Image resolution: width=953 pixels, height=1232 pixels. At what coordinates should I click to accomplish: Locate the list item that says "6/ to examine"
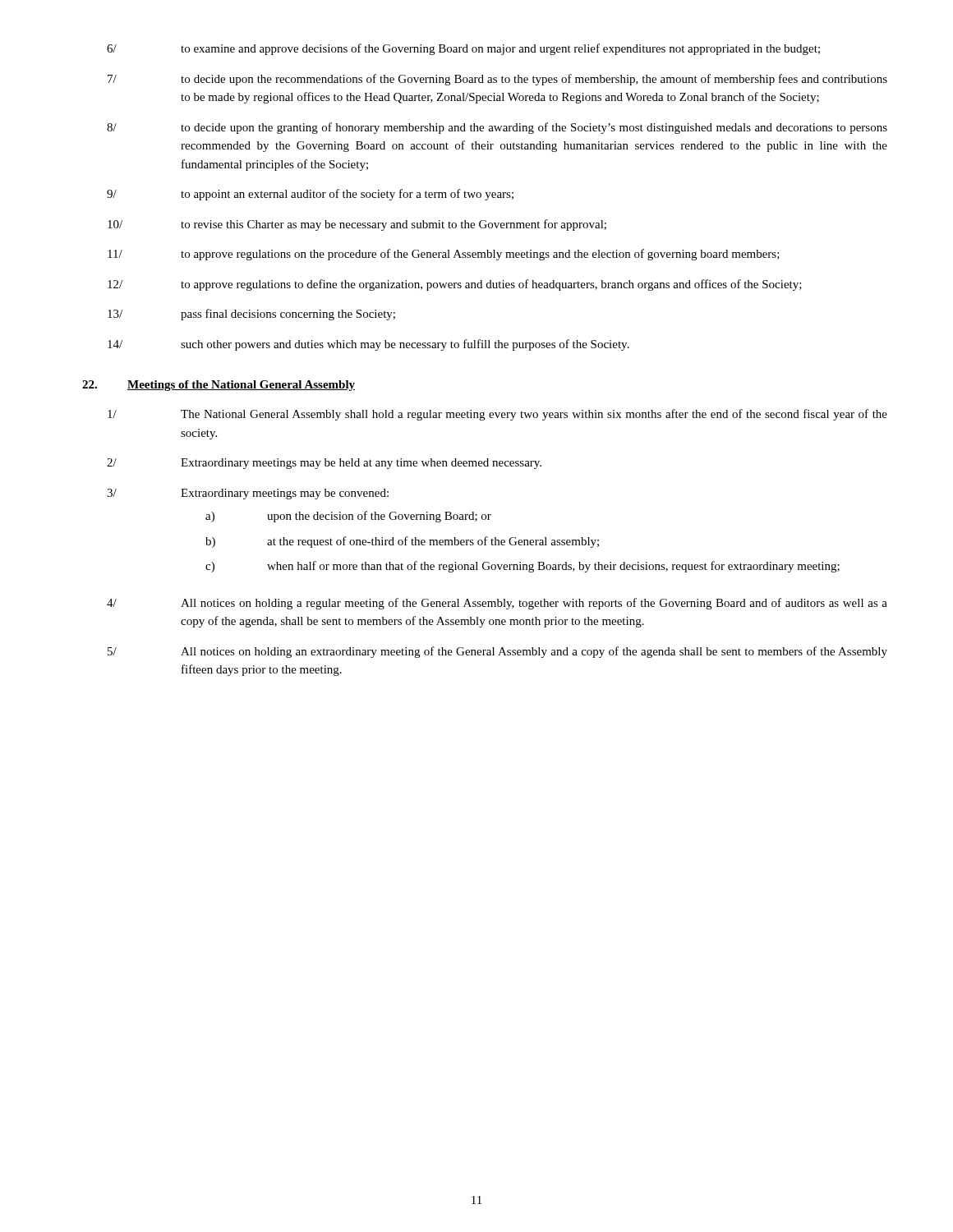pos(485,49)
